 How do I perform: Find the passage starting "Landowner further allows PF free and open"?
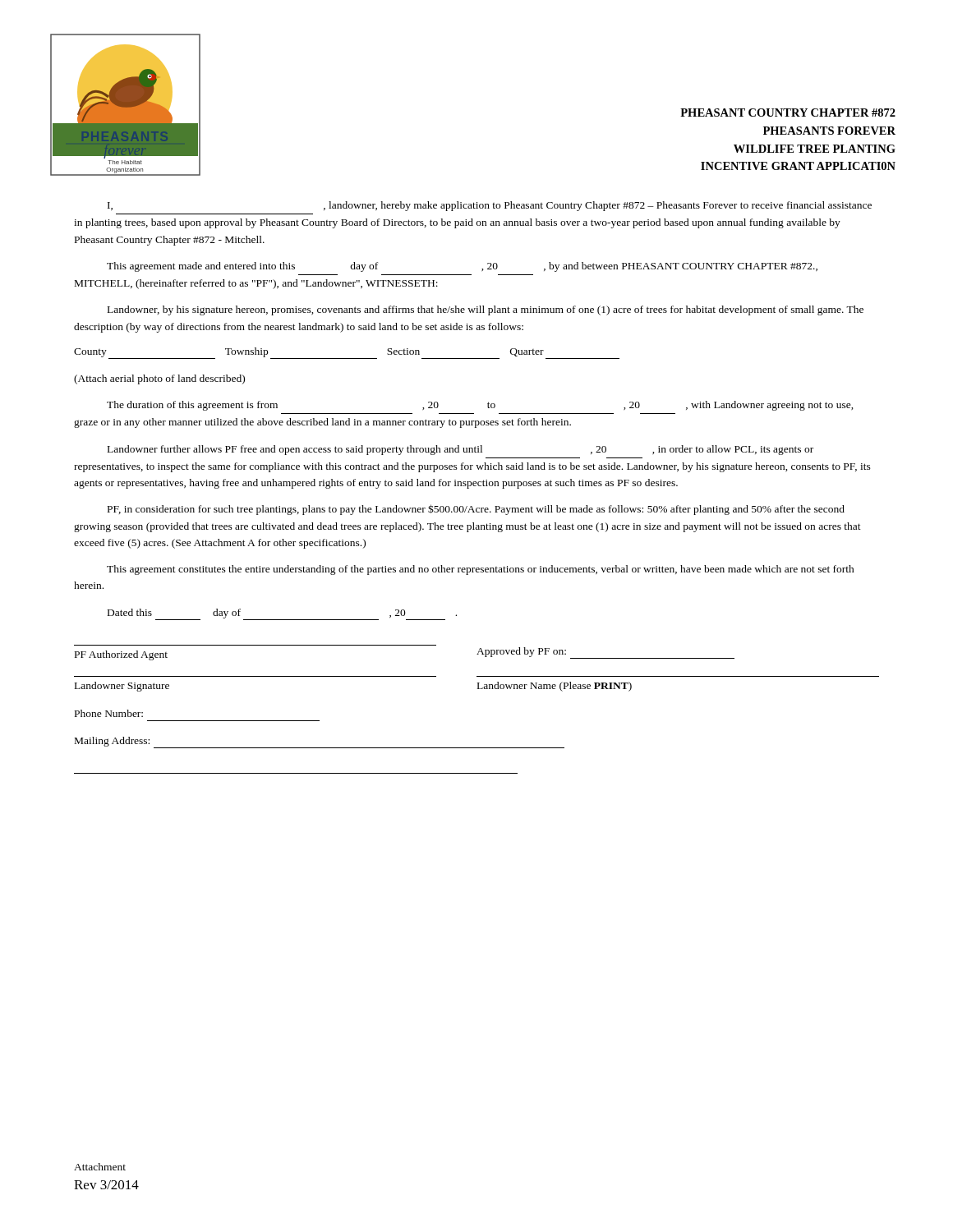tap(476, 466)
